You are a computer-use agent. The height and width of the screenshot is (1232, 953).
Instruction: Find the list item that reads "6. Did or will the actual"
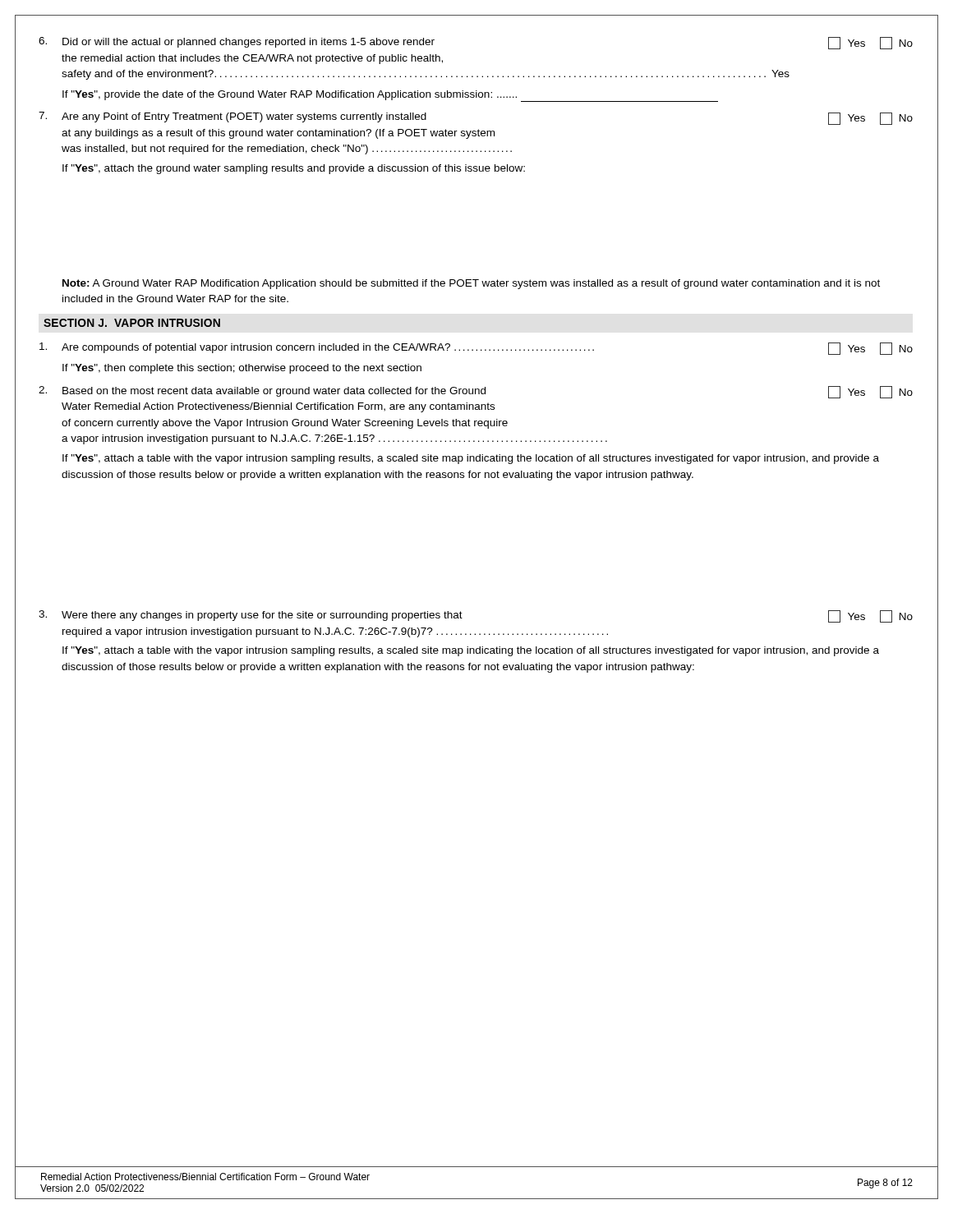click(245, 43)
